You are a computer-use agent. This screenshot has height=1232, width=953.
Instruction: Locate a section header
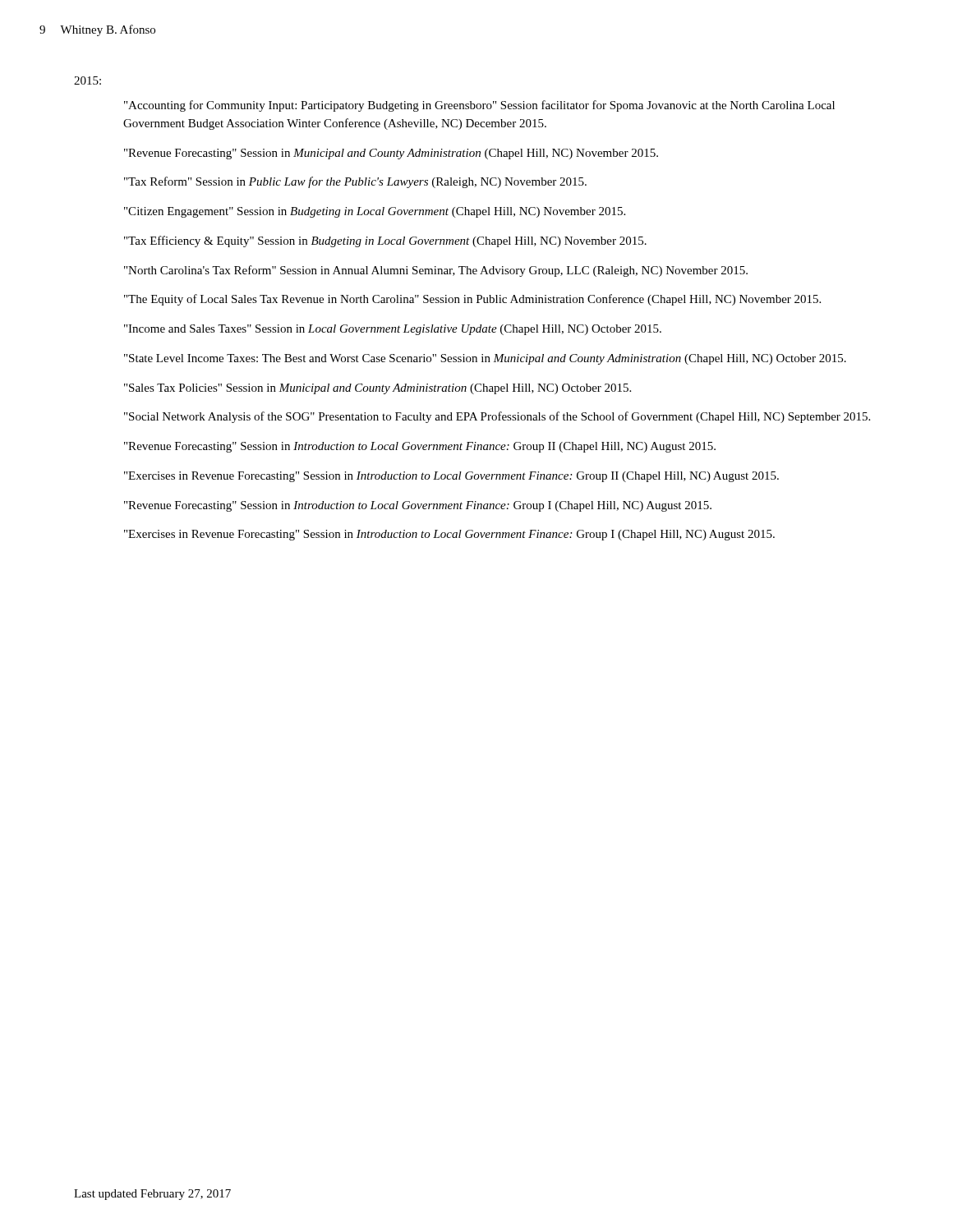coord(88,81)
